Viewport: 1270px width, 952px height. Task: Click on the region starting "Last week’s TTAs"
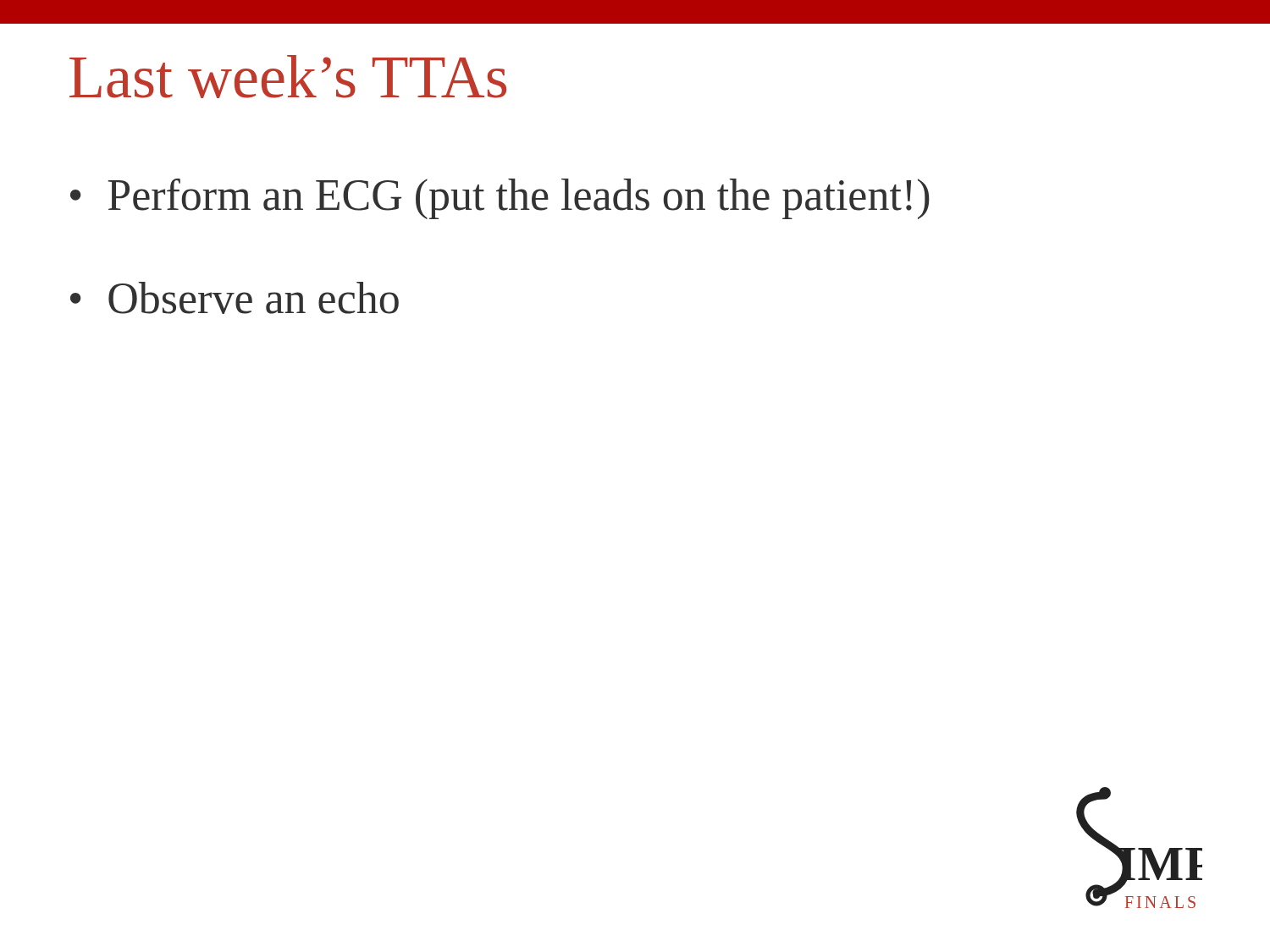tap(288, 77)
